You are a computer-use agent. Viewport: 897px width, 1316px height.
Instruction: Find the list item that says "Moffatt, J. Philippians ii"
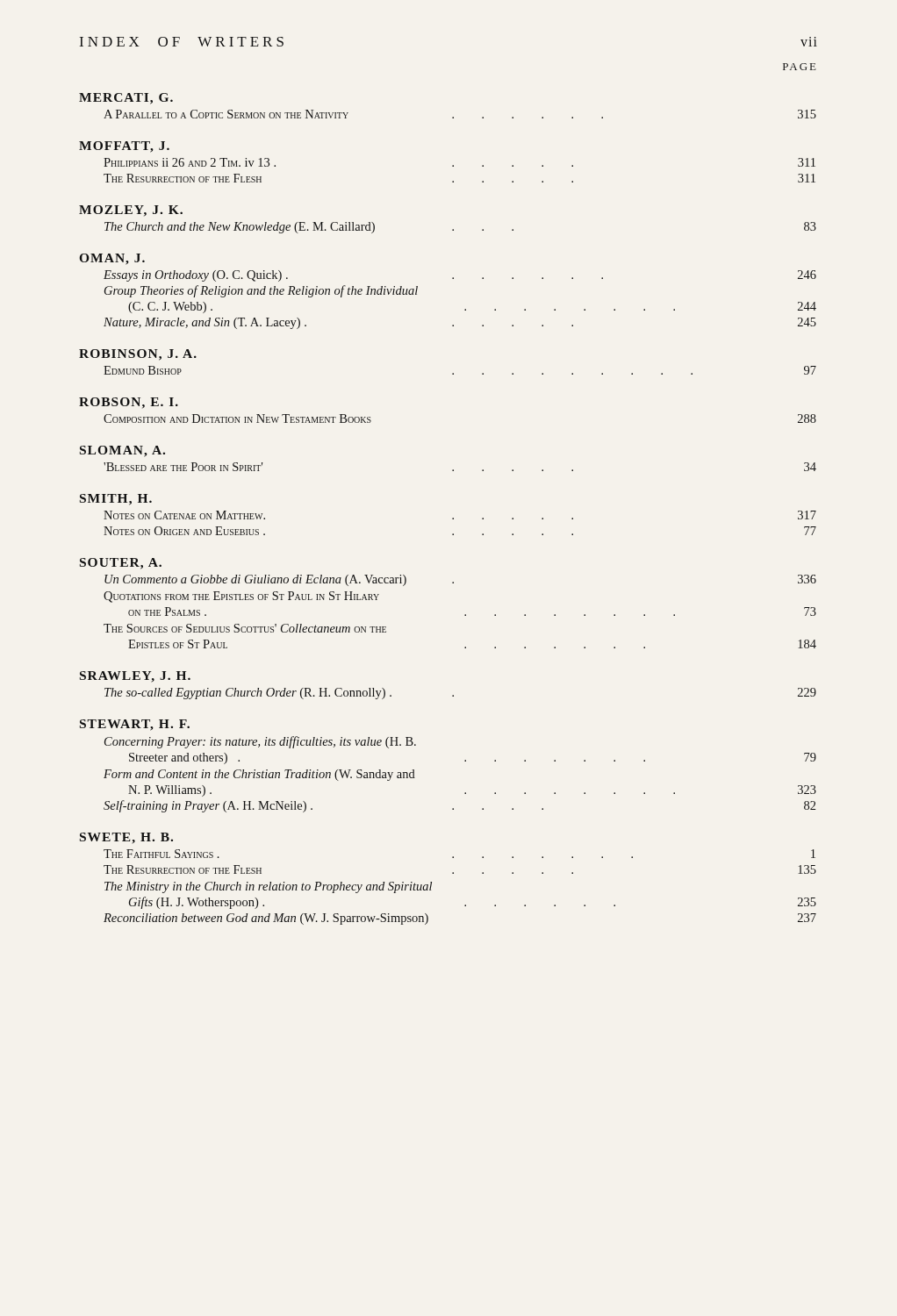[x=448, y=162]
